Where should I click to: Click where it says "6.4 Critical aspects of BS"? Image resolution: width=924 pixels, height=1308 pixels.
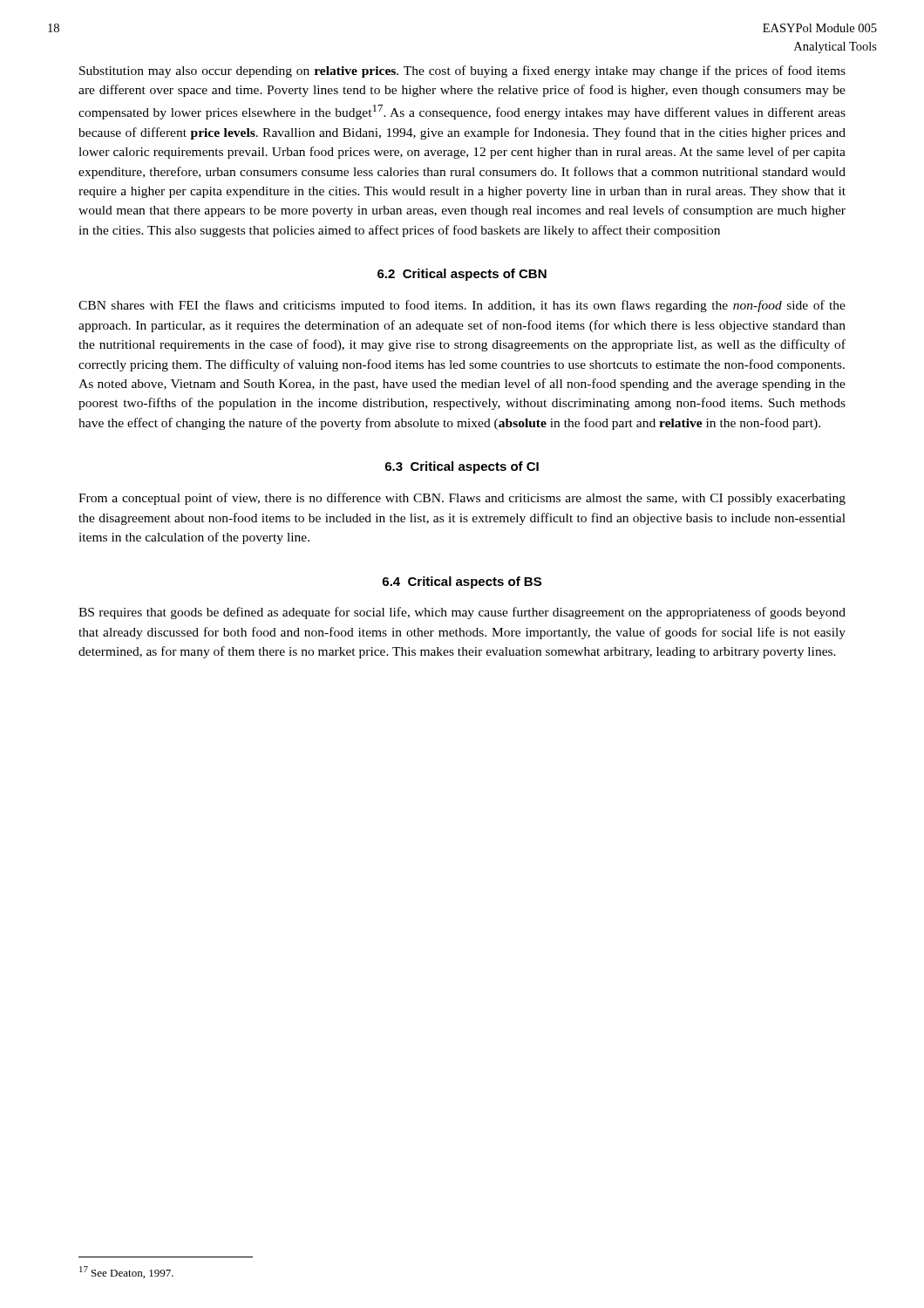click(x=462, y=581)
